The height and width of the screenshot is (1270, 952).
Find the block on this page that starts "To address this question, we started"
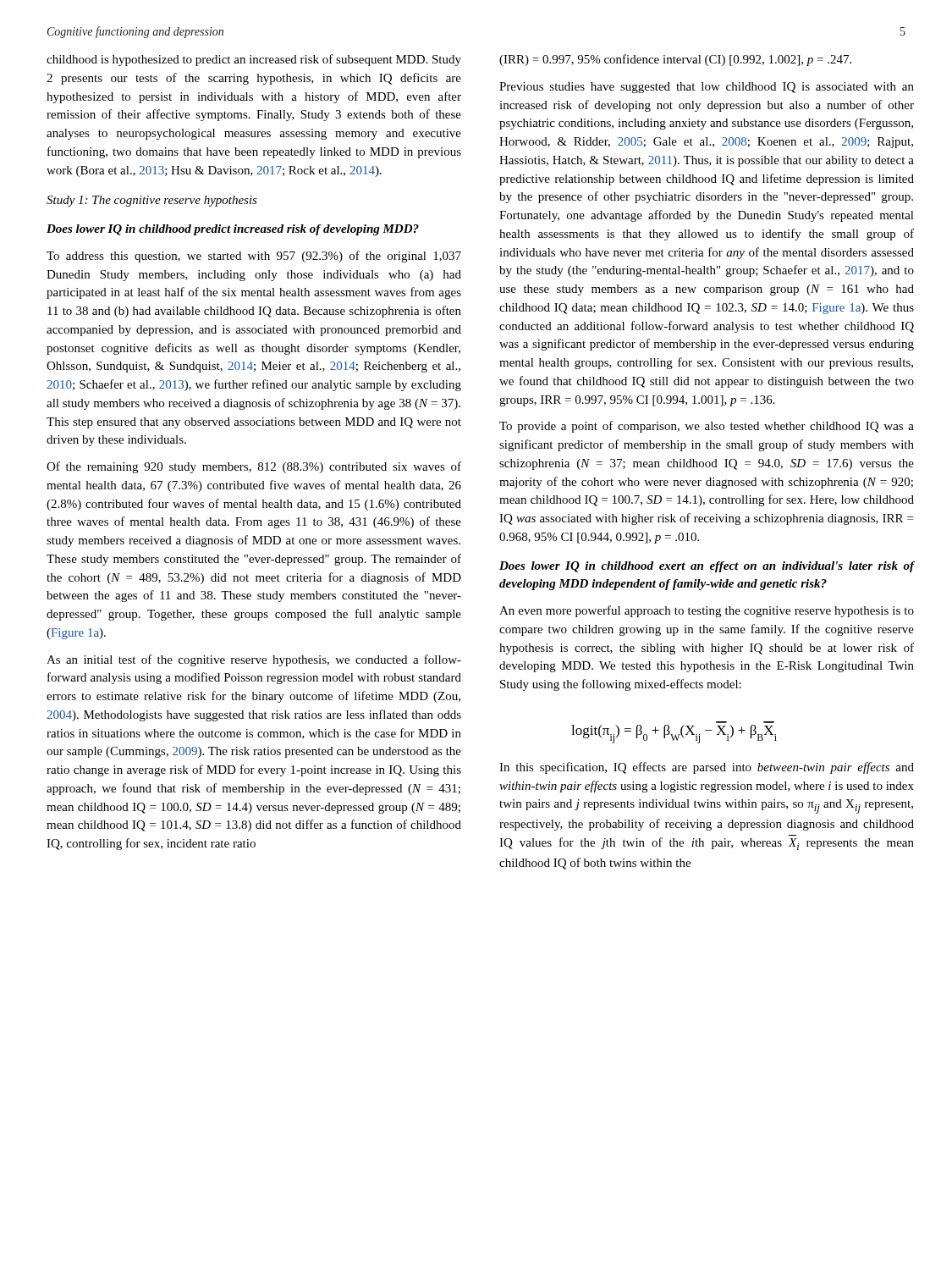tap(254, 550)
